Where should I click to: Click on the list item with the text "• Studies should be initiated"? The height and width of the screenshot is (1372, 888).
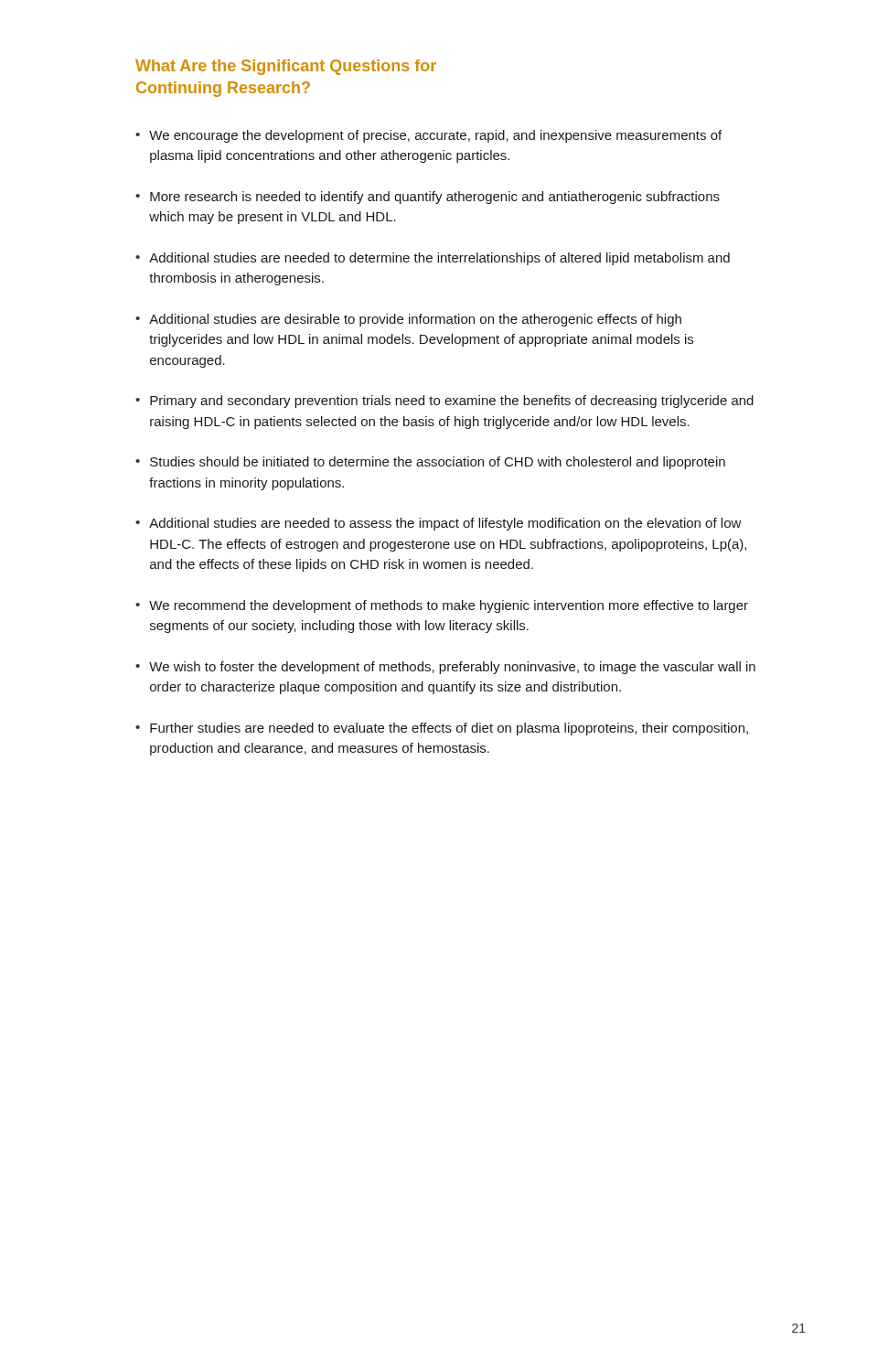[x=446, y=473]
